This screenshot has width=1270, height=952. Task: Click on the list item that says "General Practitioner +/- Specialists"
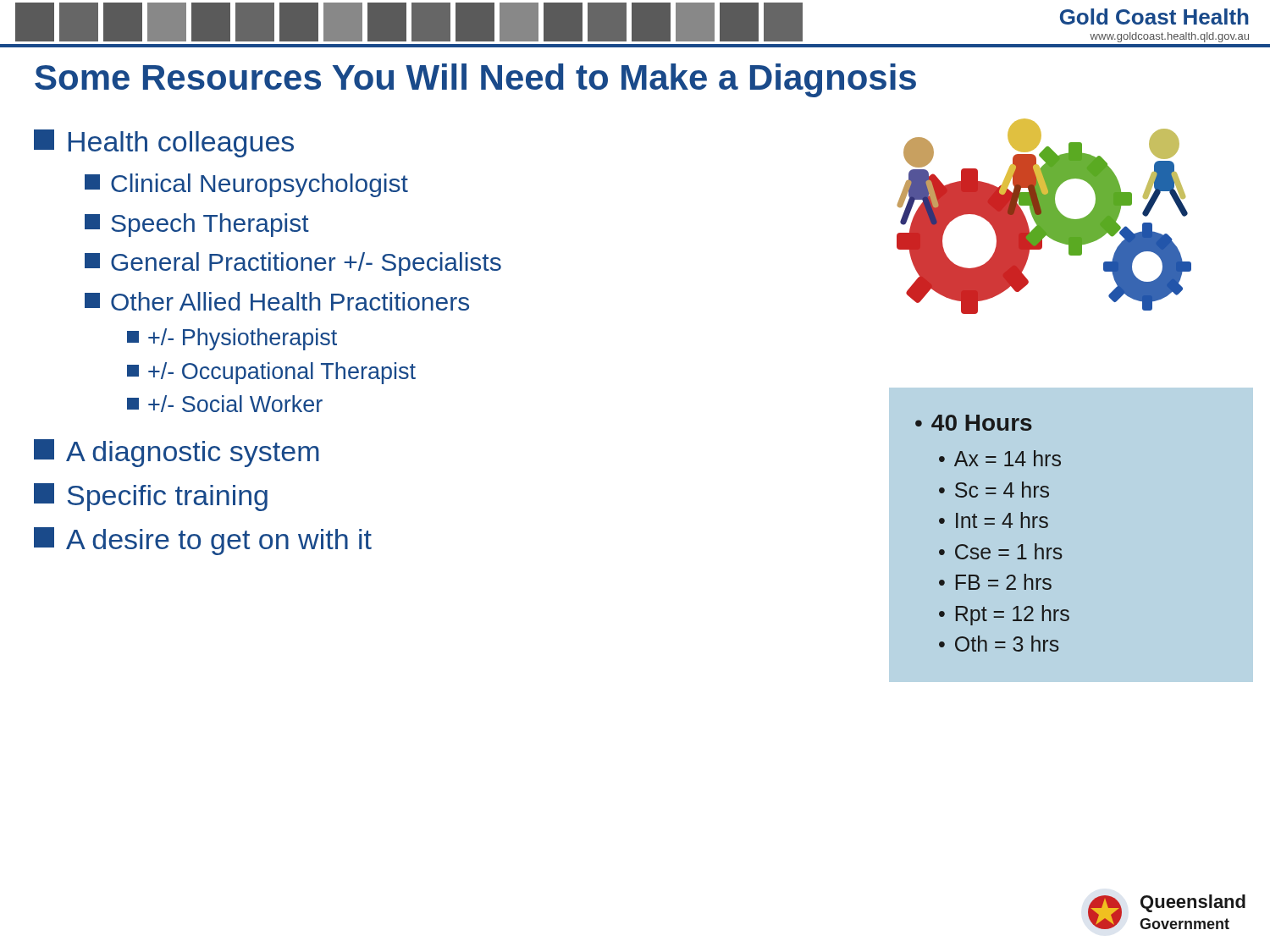coord(293,263)
